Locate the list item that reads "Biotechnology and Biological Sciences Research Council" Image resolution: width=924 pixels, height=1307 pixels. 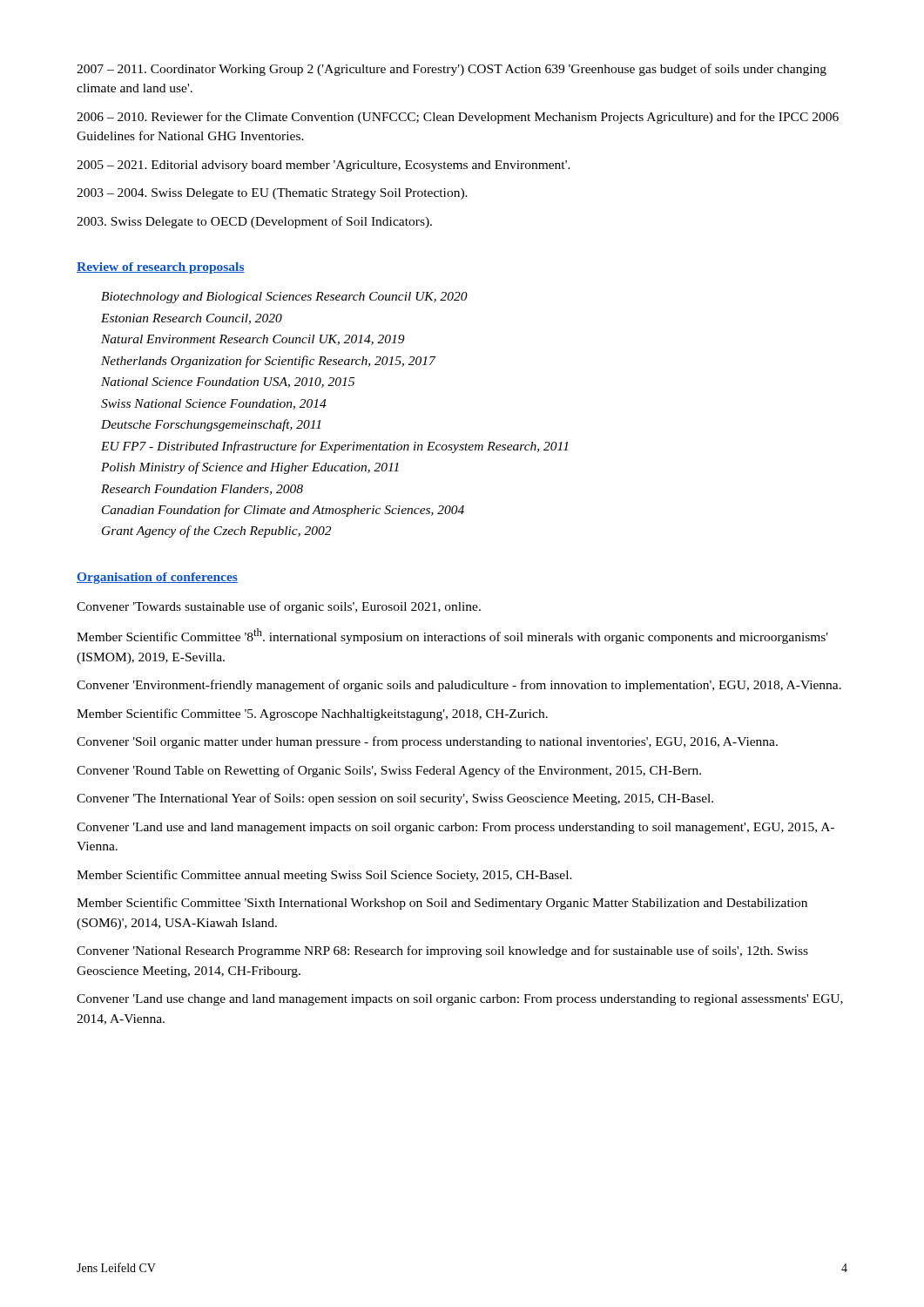474,297
